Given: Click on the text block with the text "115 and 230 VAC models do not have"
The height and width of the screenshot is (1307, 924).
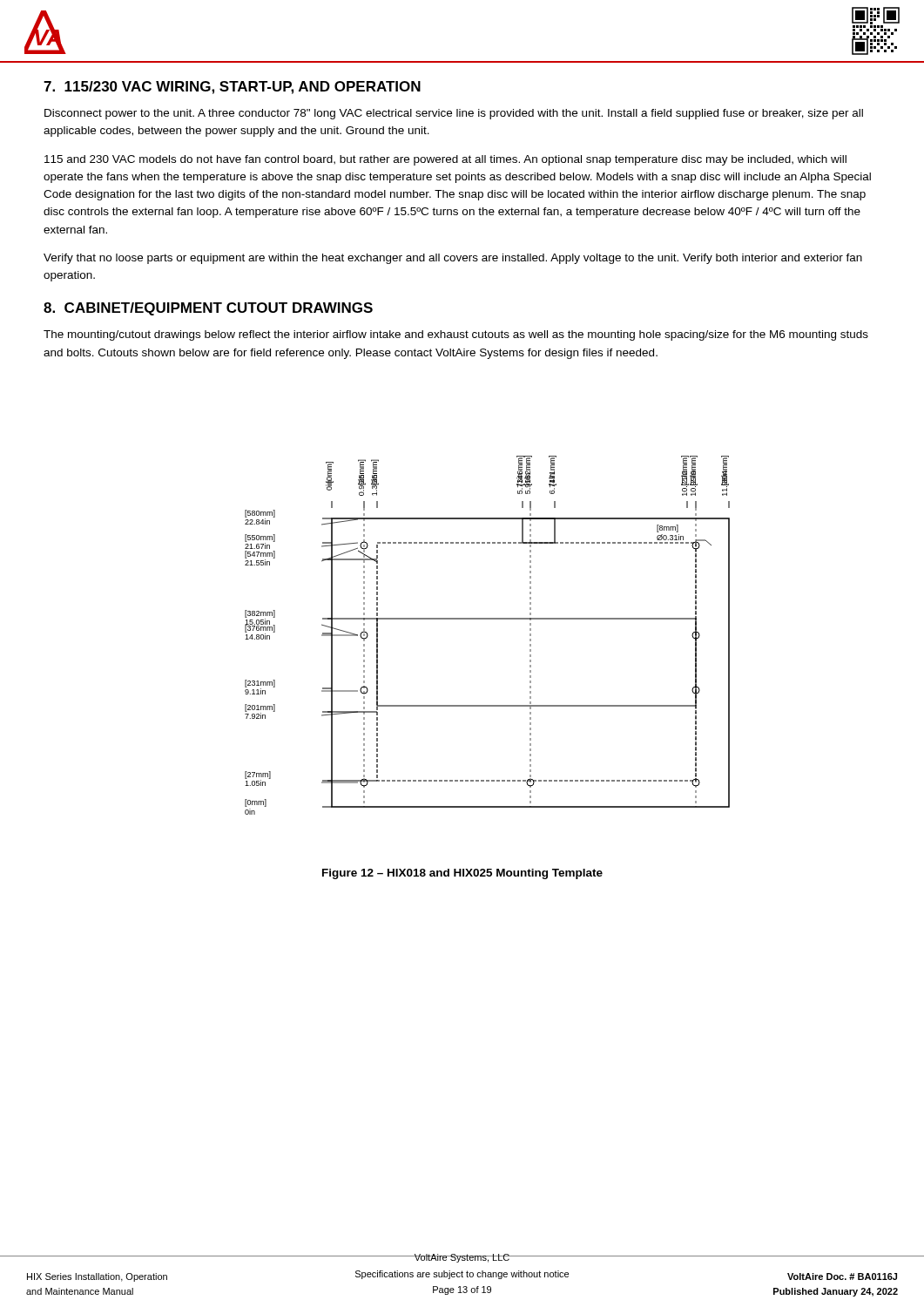Looking at the screenshot, I should (458, 194).
